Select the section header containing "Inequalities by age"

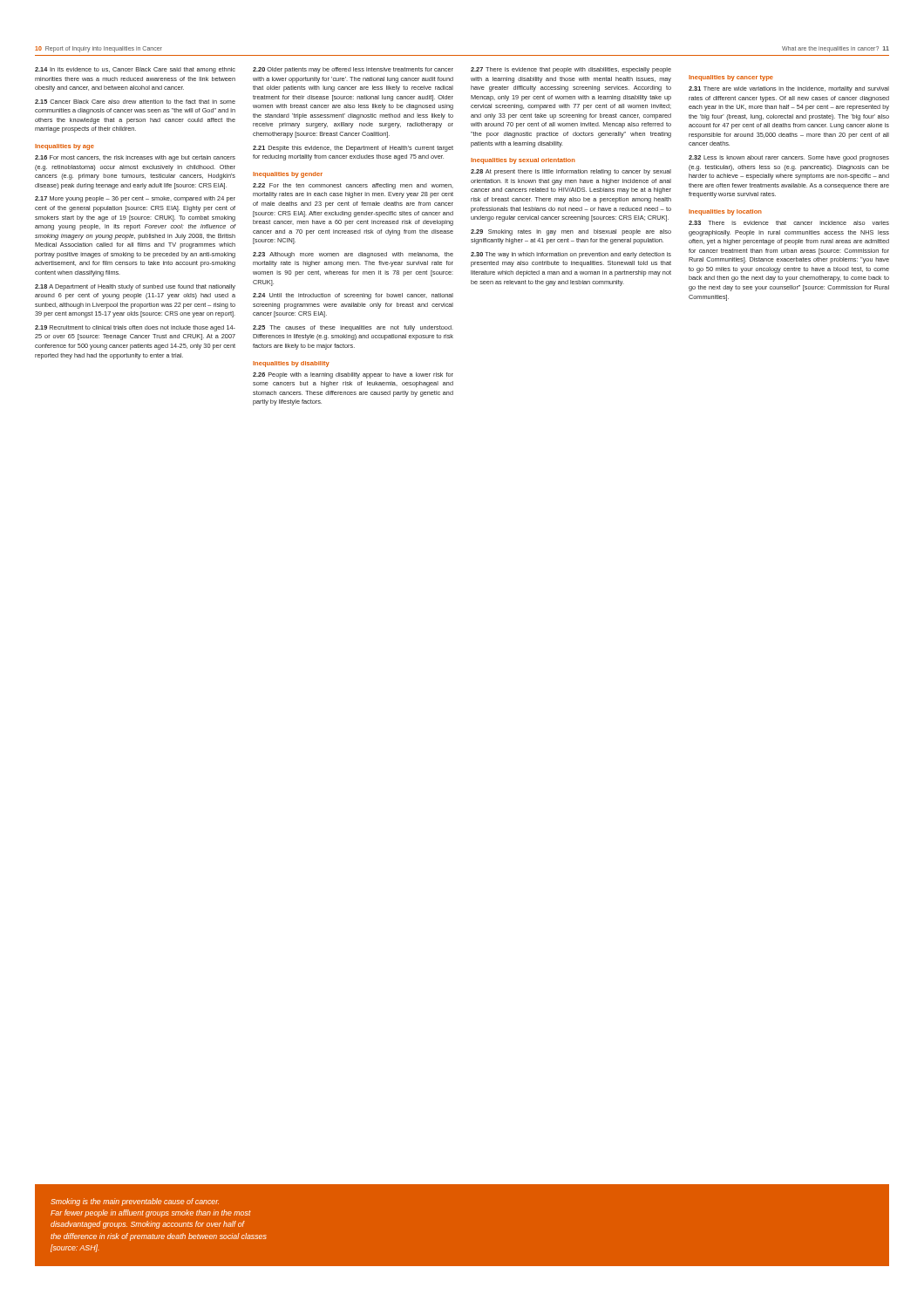[x=64, y=146]
